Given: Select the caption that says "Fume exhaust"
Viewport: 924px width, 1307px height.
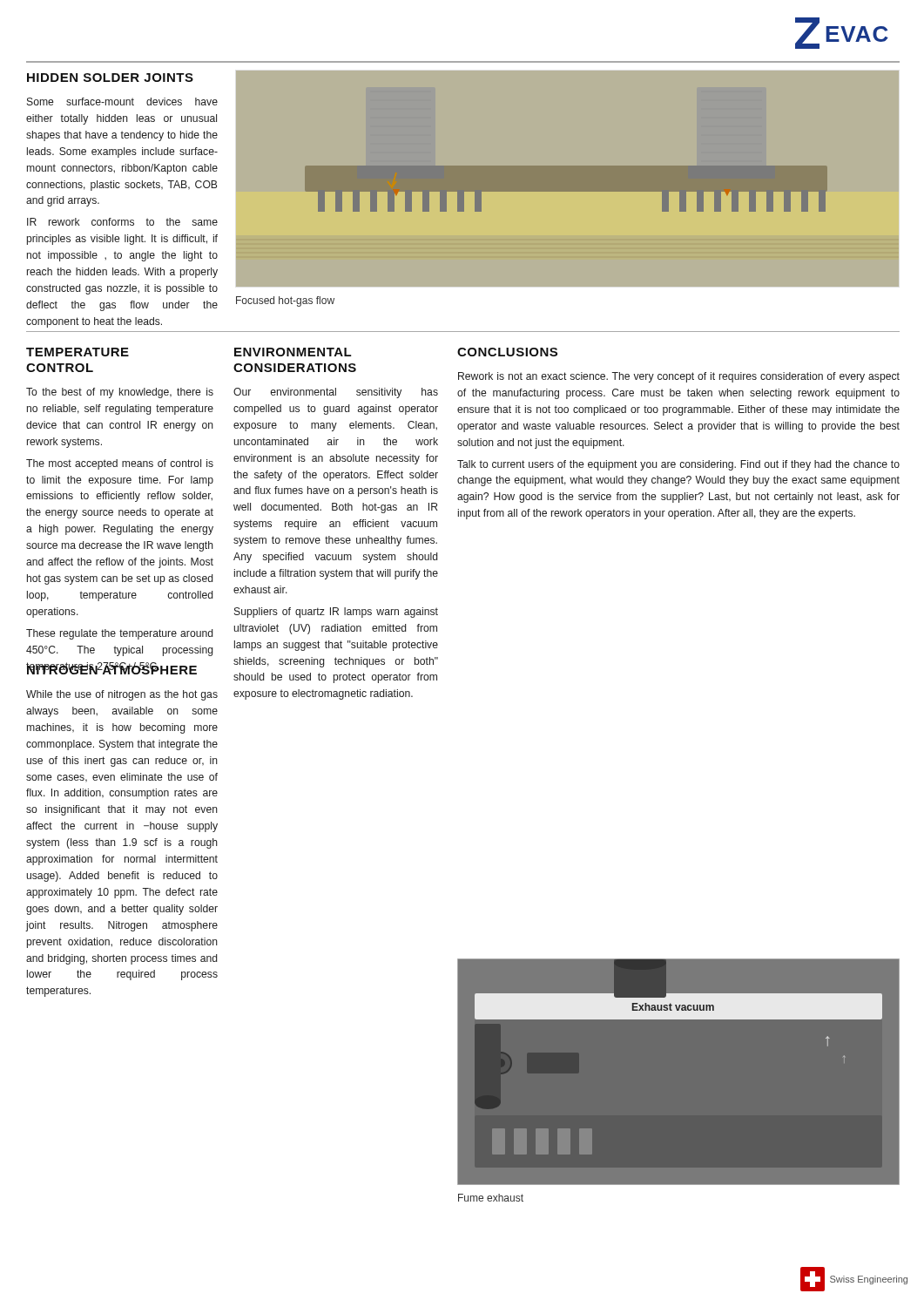Looking at the screenshot, I should pos(490,1198).
